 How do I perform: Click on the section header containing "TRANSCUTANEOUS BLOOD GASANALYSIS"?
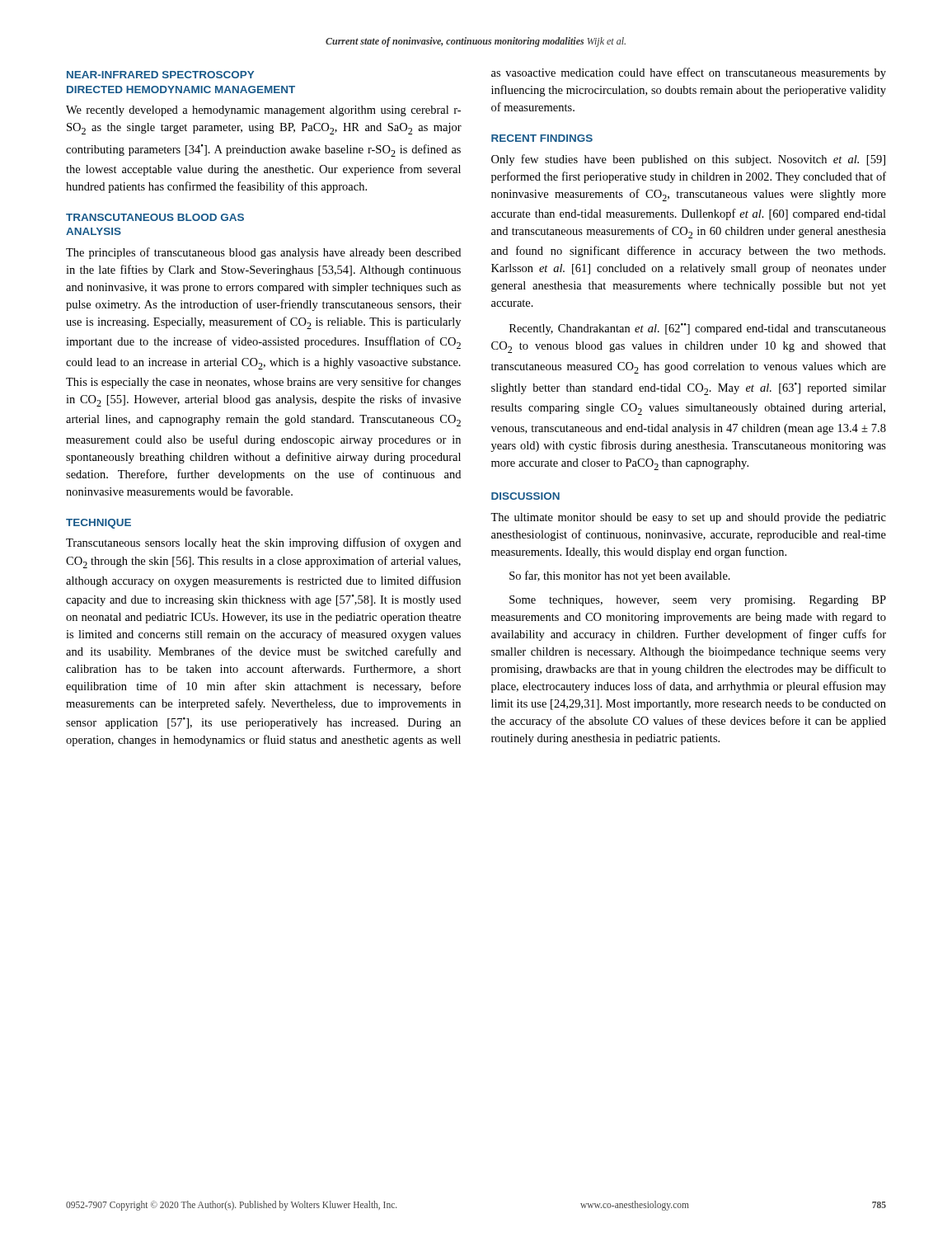pos(155,224)
